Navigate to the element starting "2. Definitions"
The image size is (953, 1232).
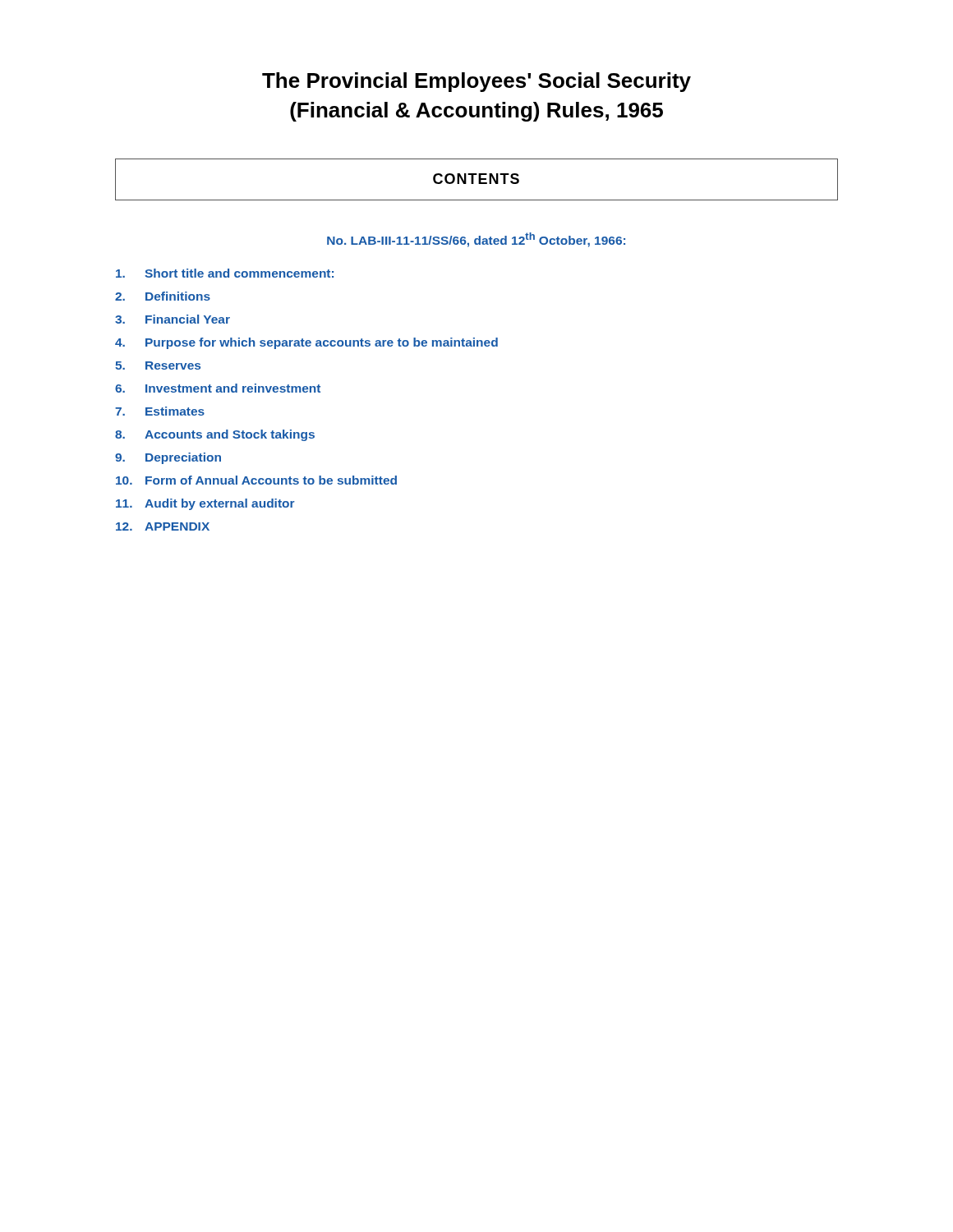click(163, 296)
